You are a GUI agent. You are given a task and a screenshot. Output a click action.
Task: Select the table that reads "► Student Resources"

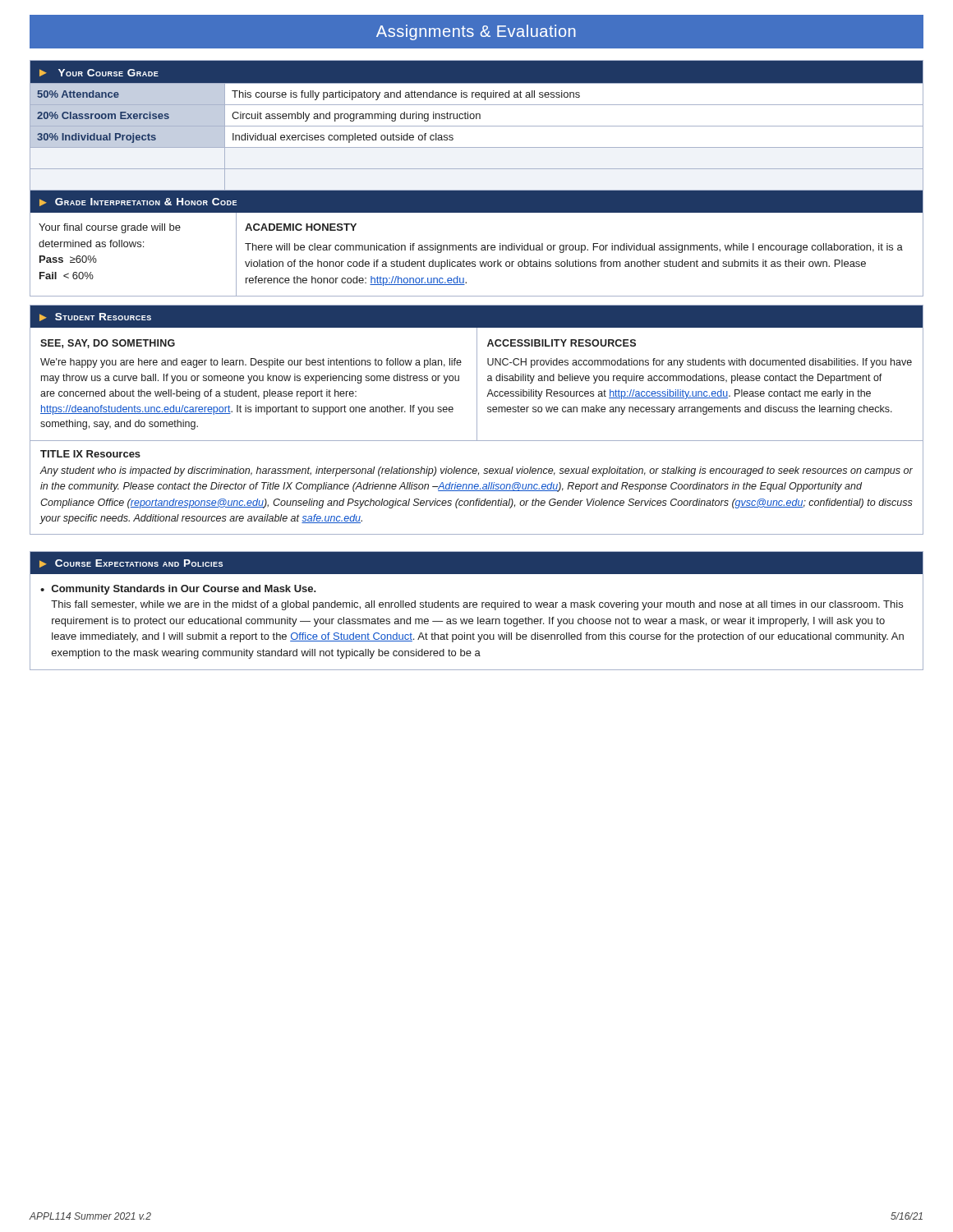[476, 419]
